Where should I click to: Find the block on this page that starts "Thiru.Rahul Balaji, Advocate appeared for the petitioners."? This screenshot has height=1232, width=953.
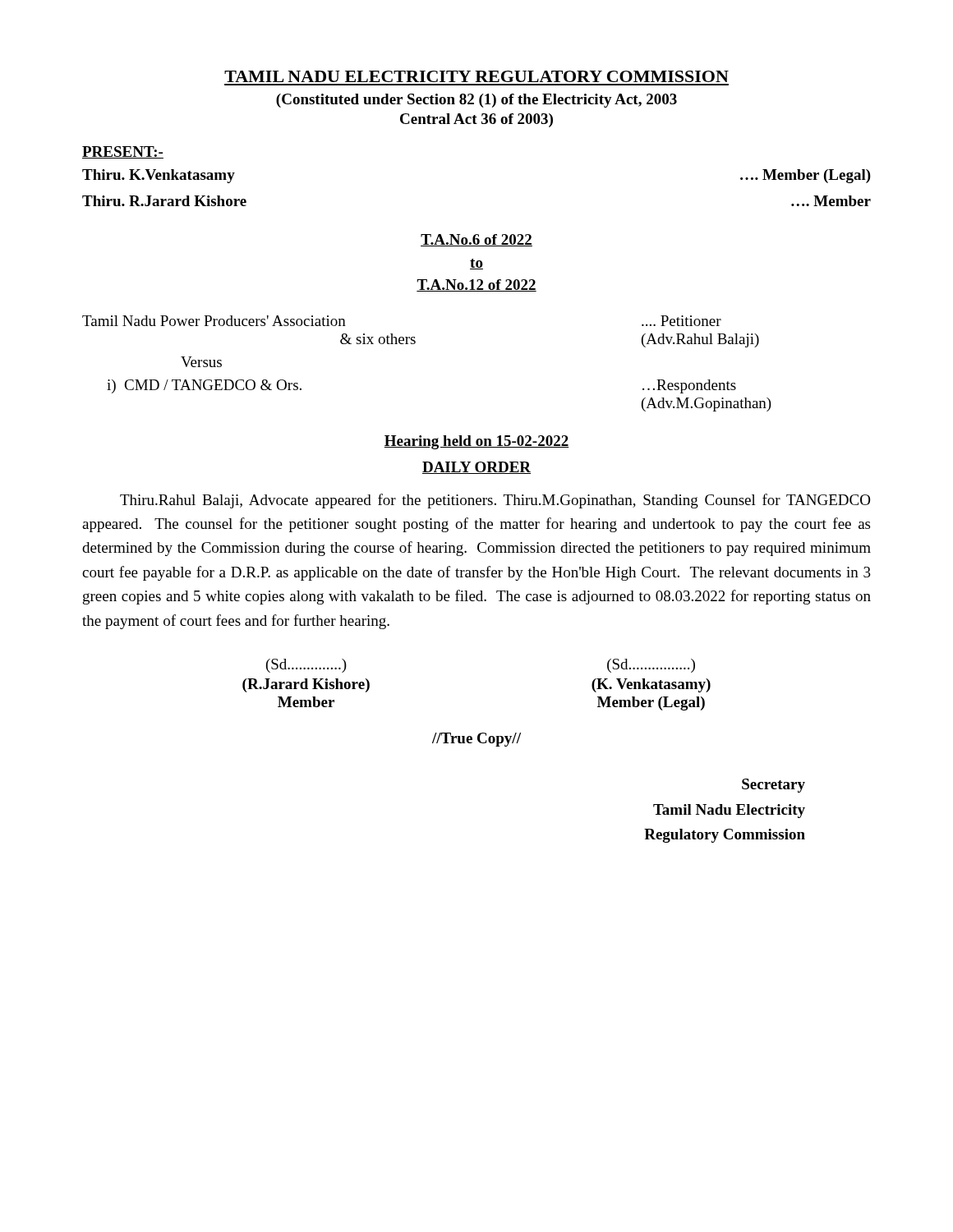pyautogui.click(x=476, y=560)
